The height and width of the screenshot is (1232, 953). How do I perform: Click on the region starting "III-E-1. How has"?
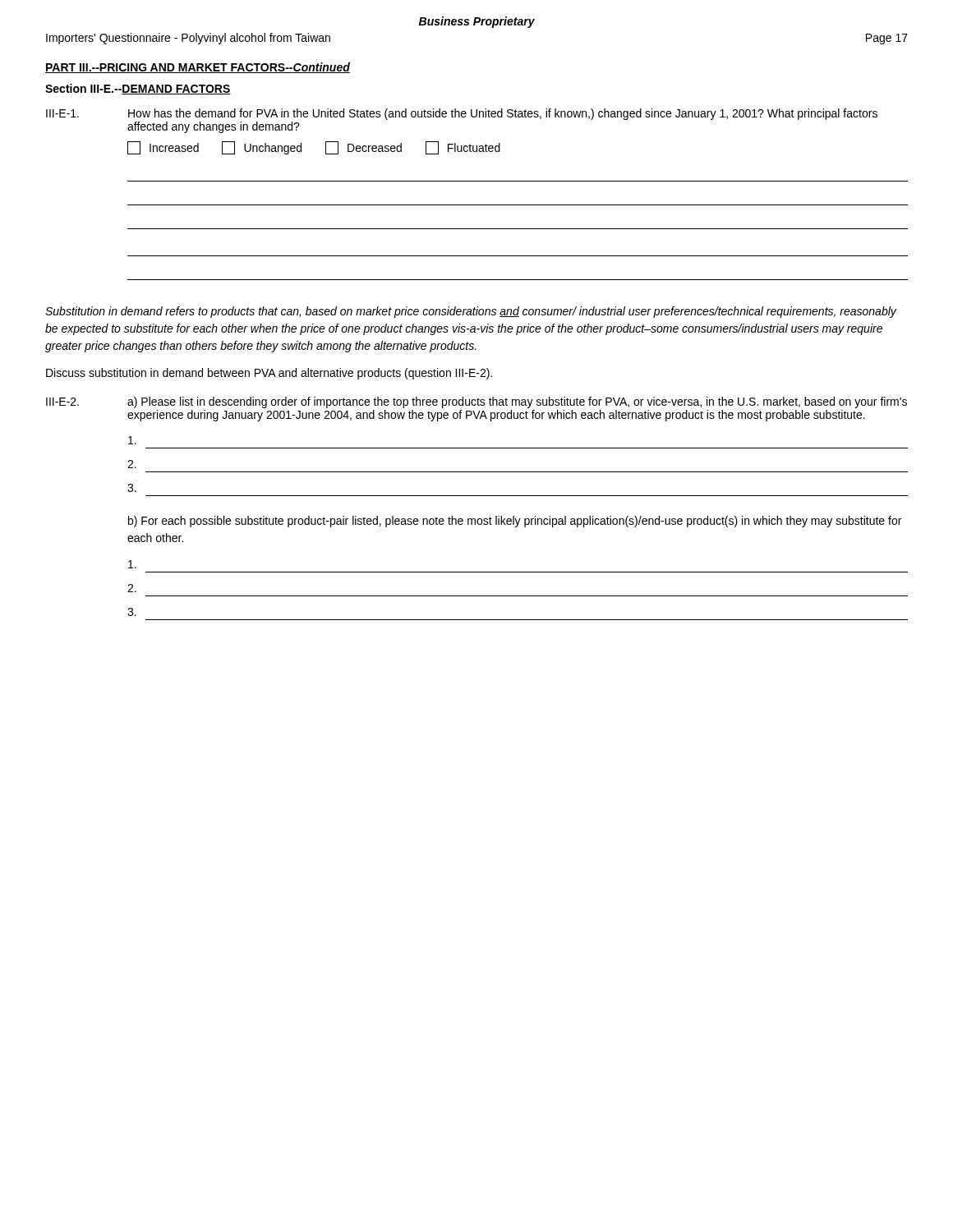tap(476, 196)
